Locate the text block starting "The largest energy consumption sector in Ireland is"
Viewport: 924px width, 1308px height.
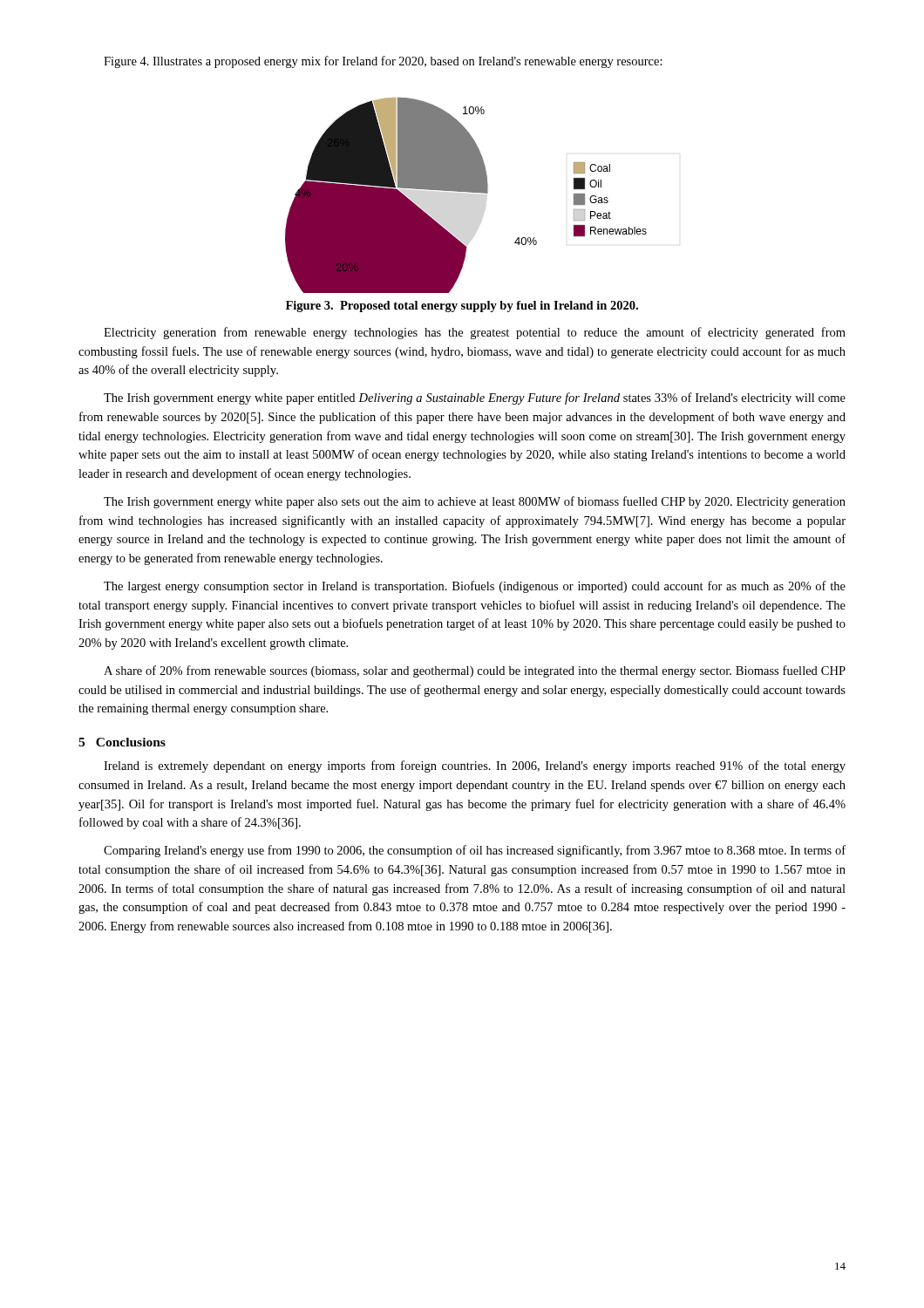pos(462,615)
